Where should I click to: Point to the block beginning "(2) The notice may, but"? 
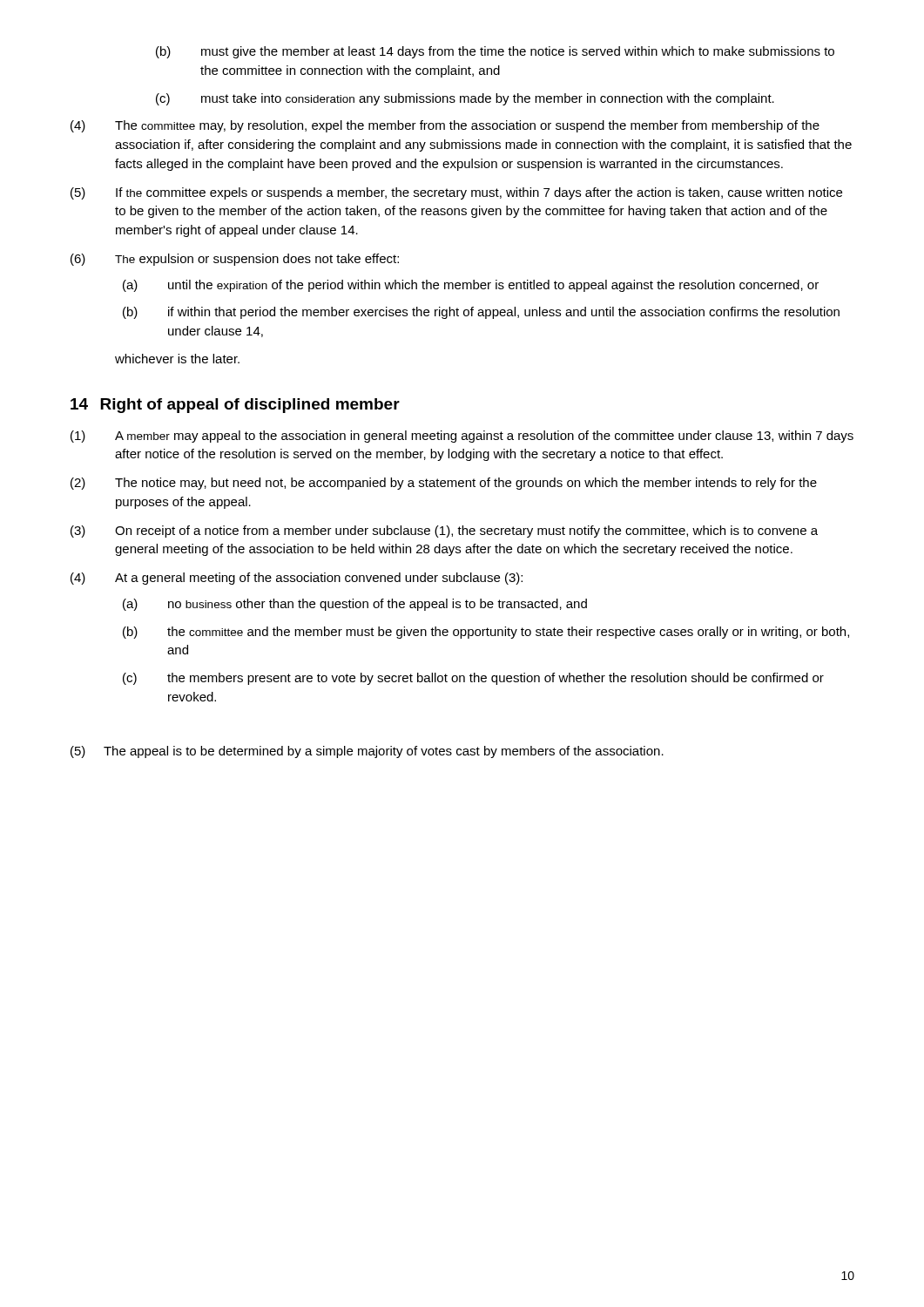click(x=462, y=492)
